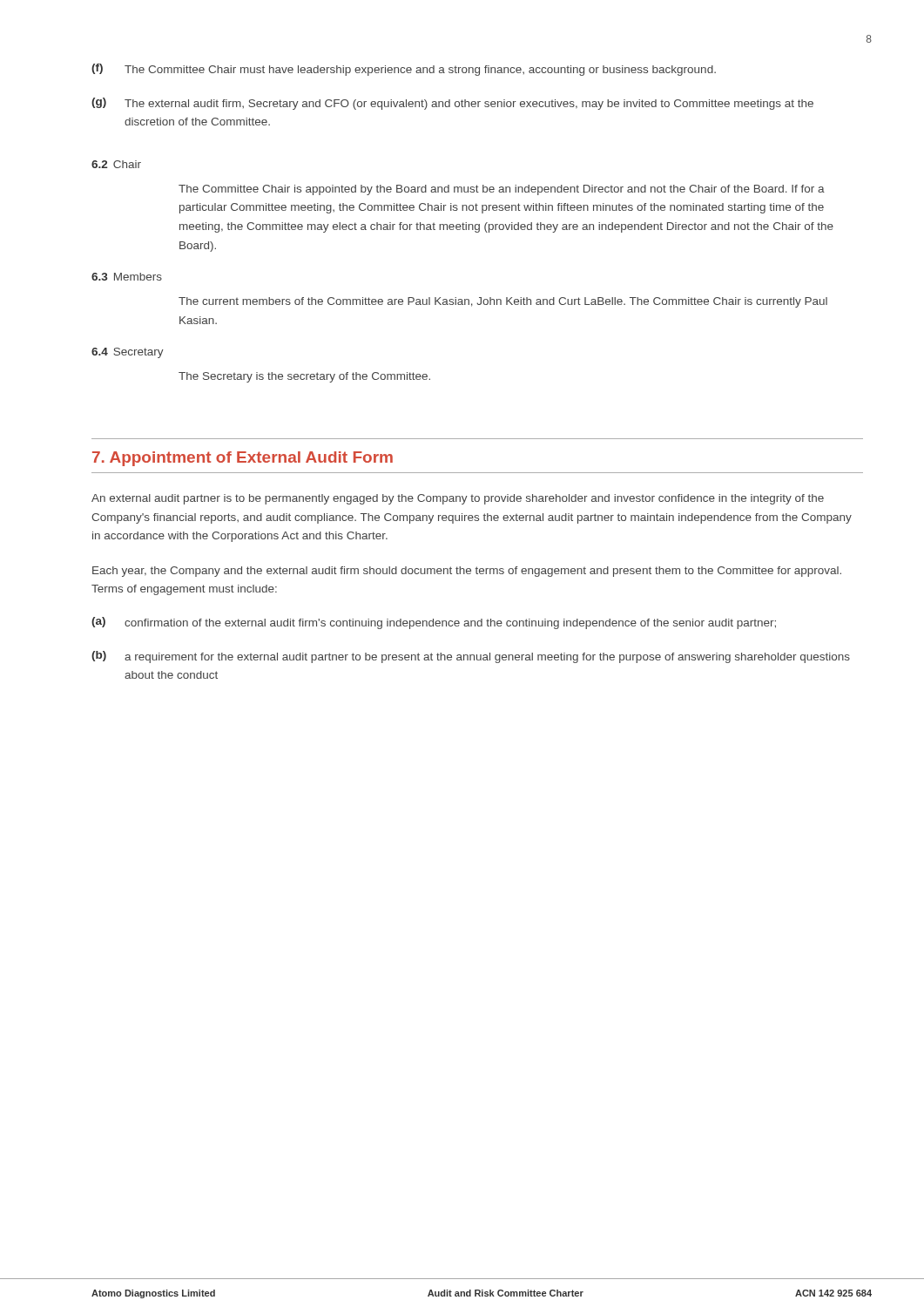
Task: Select the passage starting "7. Appointment of"
Action: pos(243,459)
